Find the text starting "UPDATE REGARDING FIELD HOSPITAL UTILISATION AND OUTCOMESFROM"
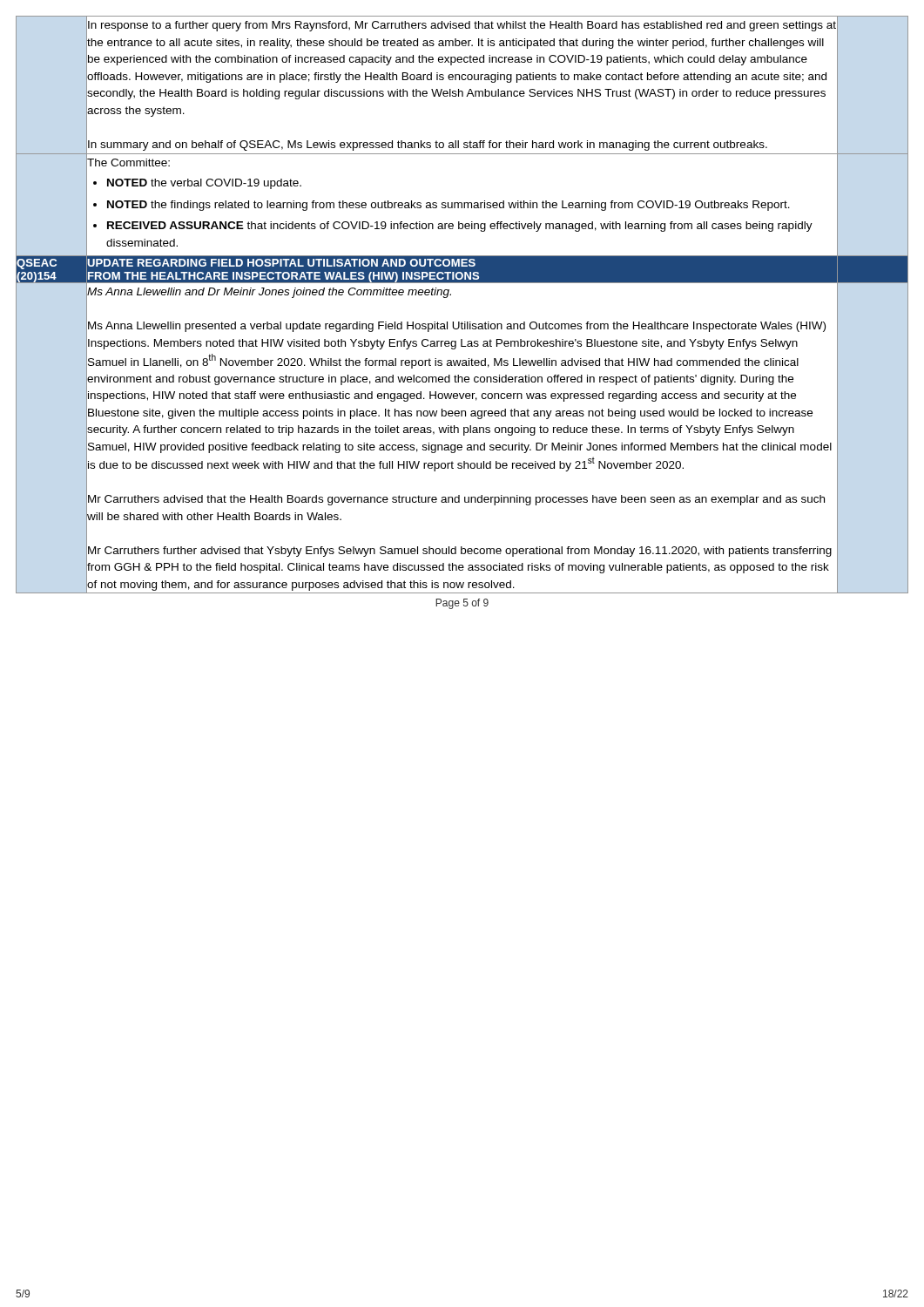This screenshot has width=924, height=1307. (x=283, y=270)
